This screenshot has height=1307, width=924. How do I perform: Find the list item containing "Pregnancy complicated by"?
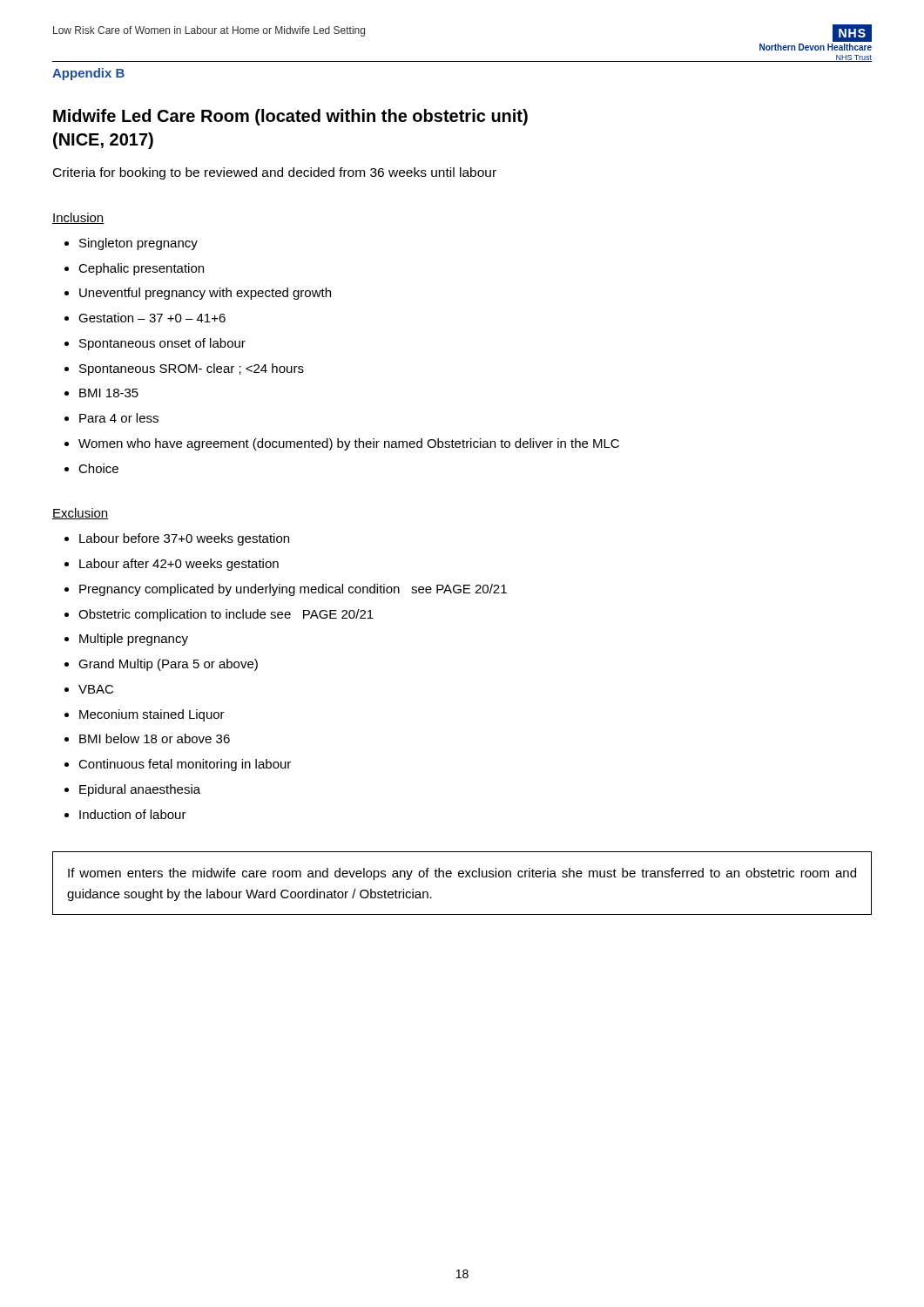click(293, 588)
